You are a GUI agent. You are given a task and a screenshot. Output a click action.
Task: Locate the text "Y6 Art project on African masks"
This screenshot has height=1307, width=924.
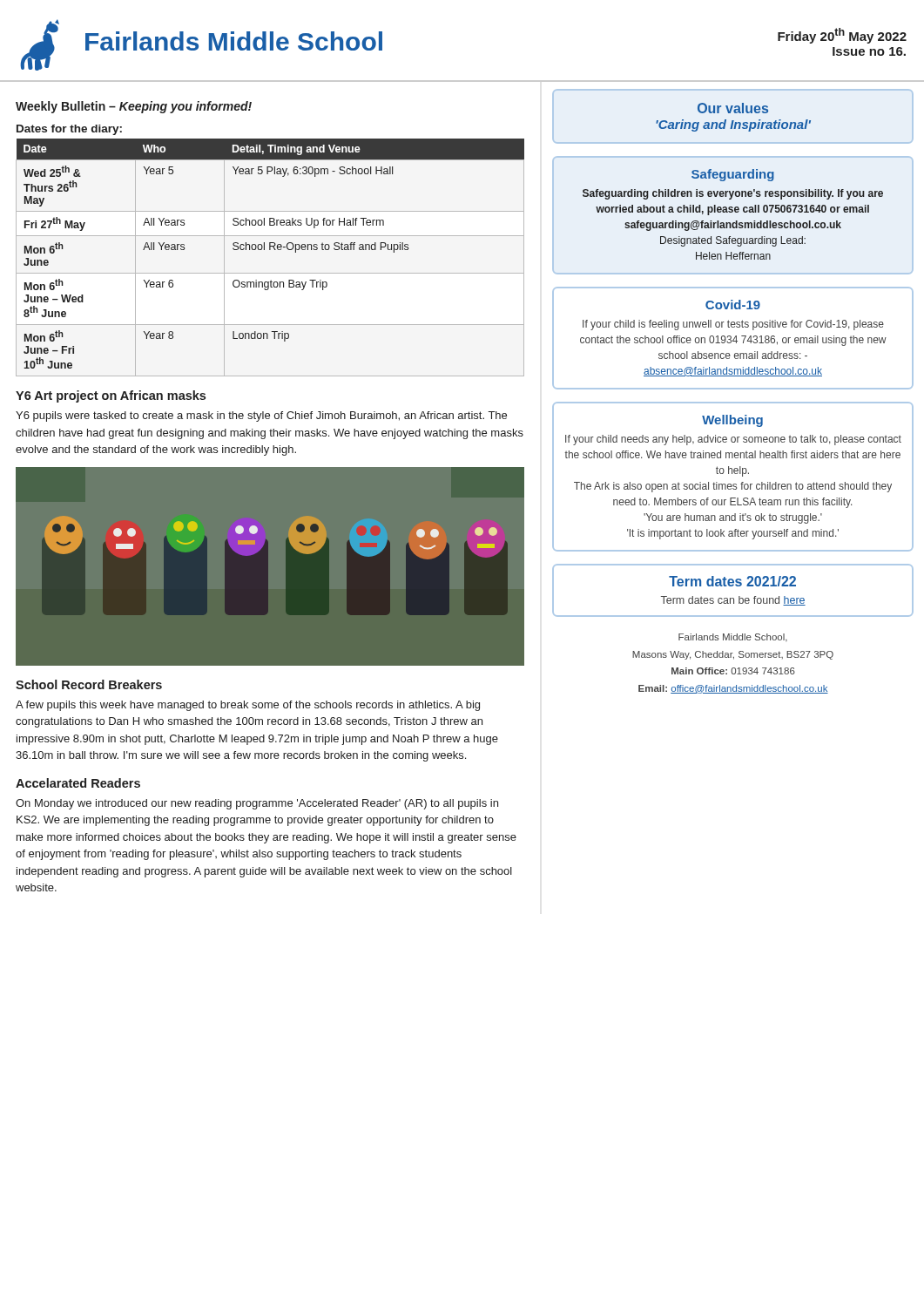click(111, 396)
